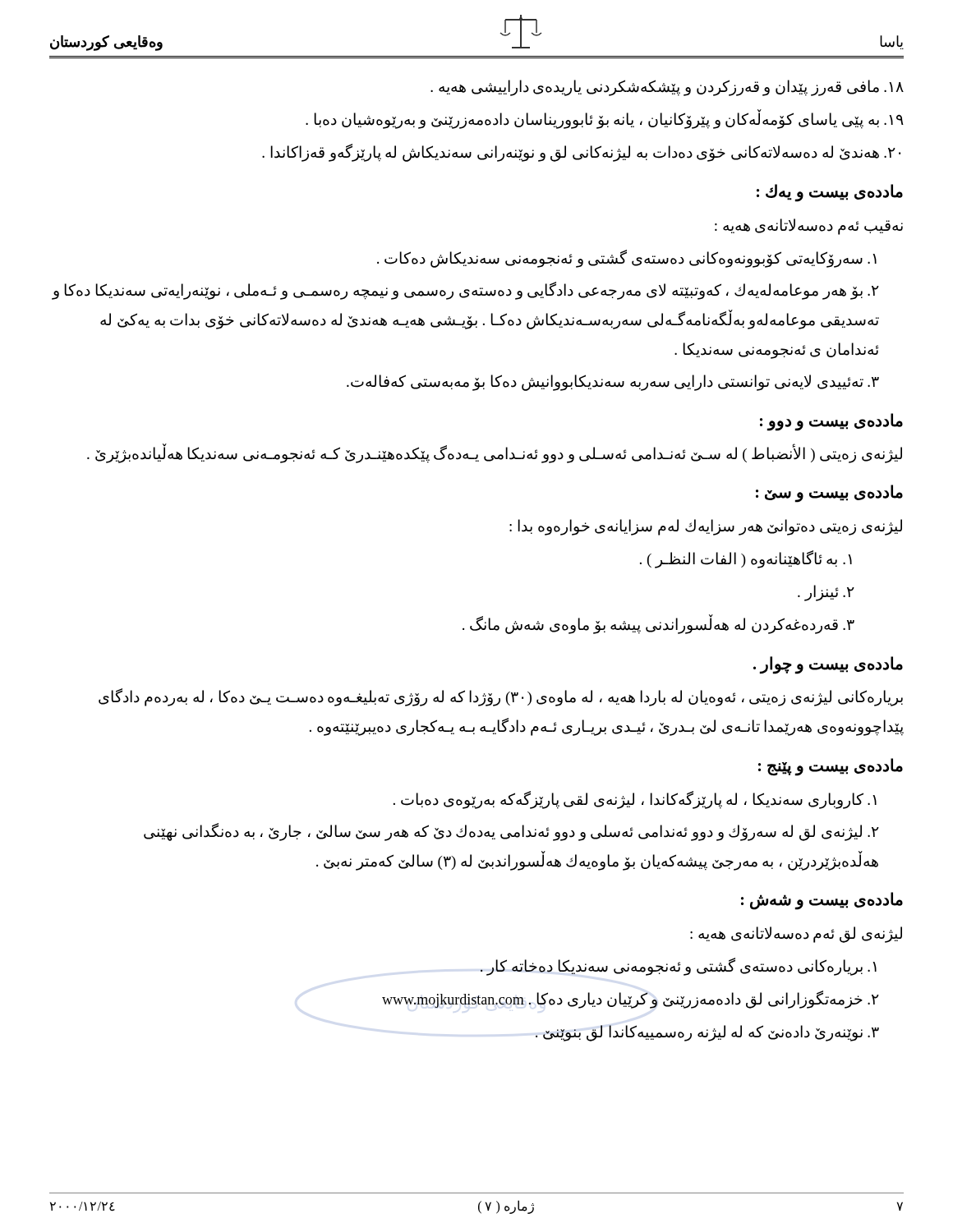The image size is (953, 1232).
Task: Click on the text starting "ھەندێ لە دەسەلاتەكانى خۆى"
Action: pyautogui.click(x=583, y=152)
